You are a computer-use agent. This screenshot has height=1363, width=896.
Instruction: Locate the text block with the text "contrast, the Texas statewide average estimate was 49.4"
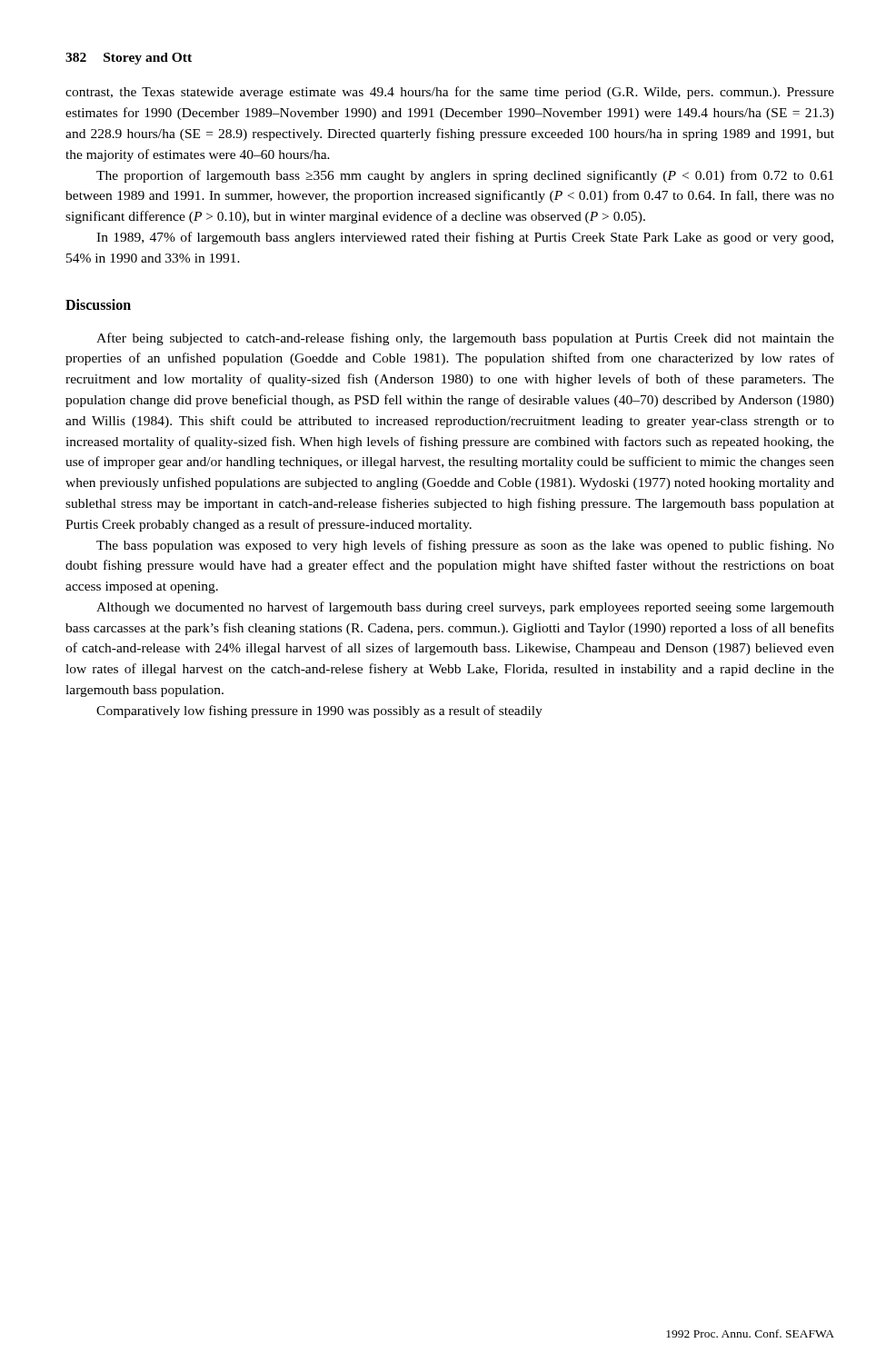(450, 124)
